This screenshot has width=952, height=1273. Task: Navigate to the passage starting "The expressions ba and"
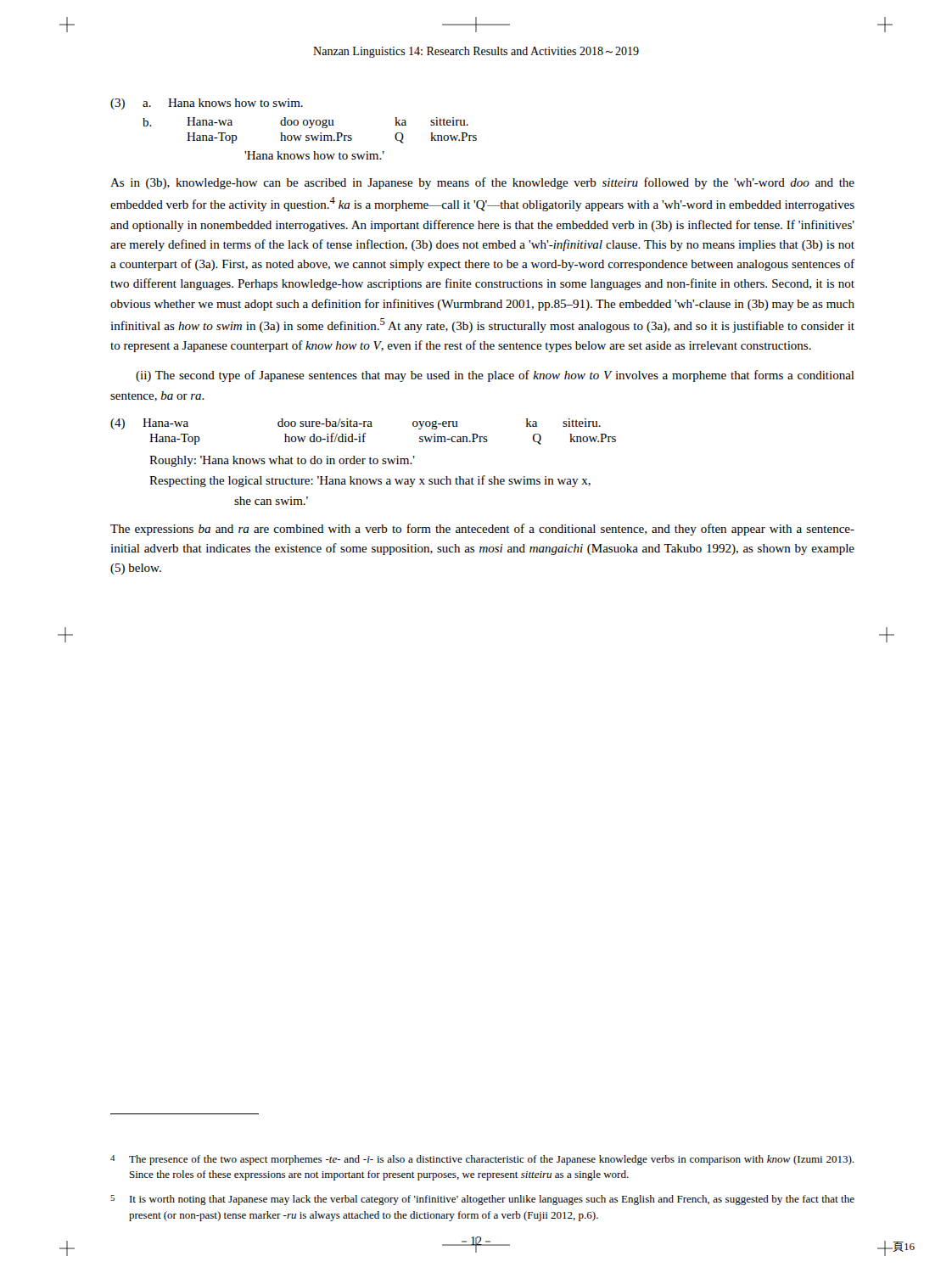(482, 548)
